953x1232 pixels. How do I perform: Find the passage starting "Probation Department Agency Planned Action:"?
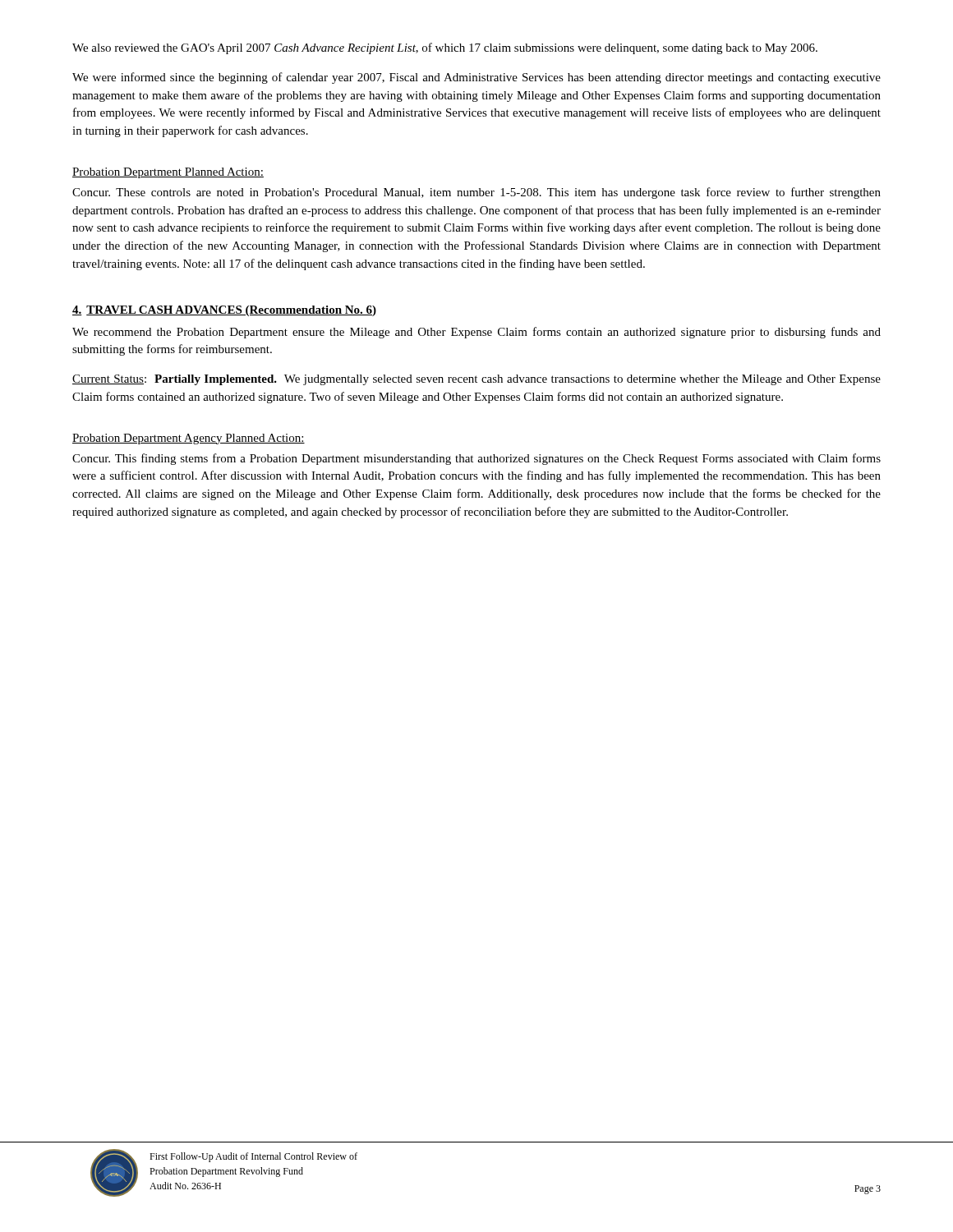click(188, 437)
